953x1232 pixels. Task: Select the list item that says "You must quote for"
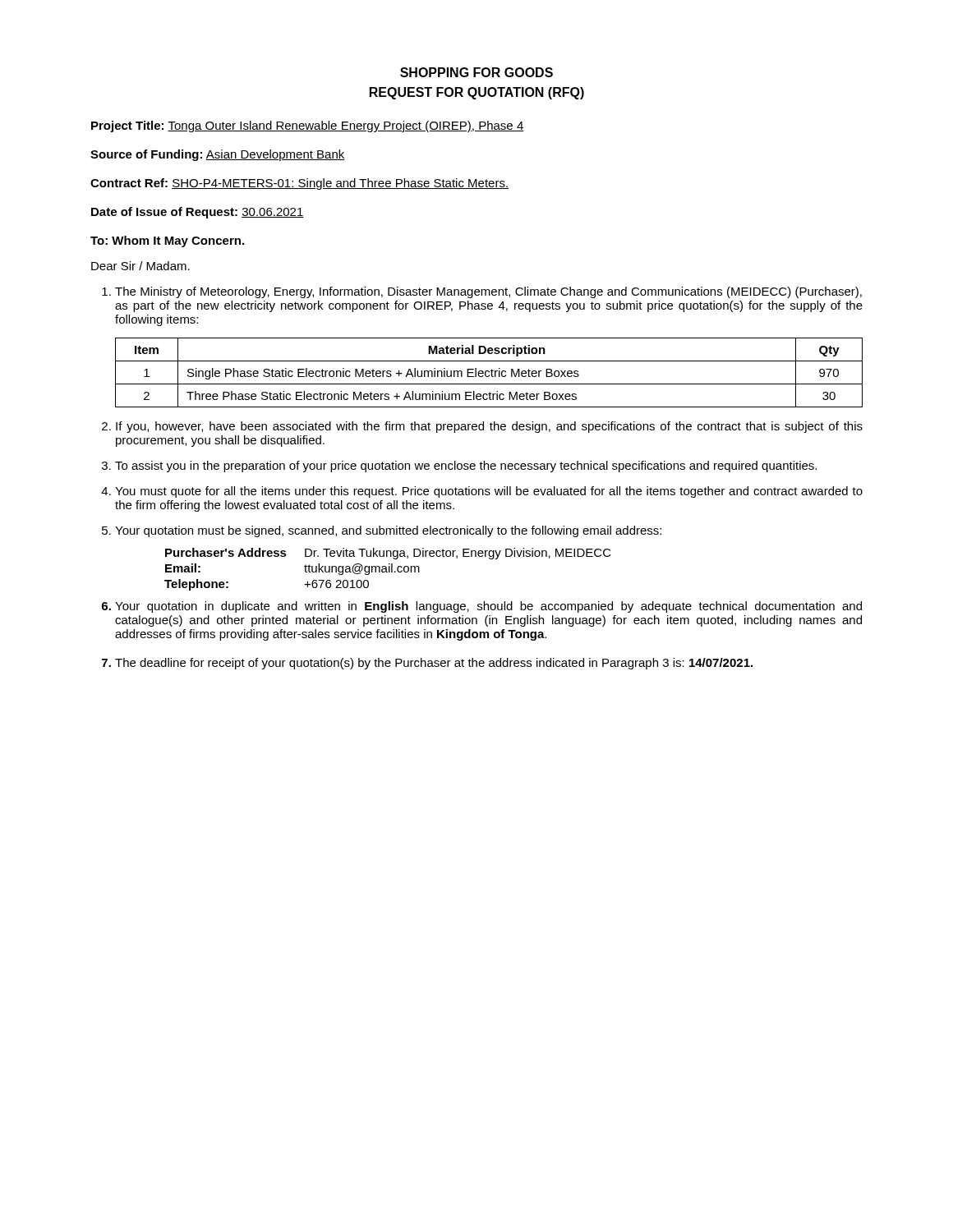(x=489, y=498)
